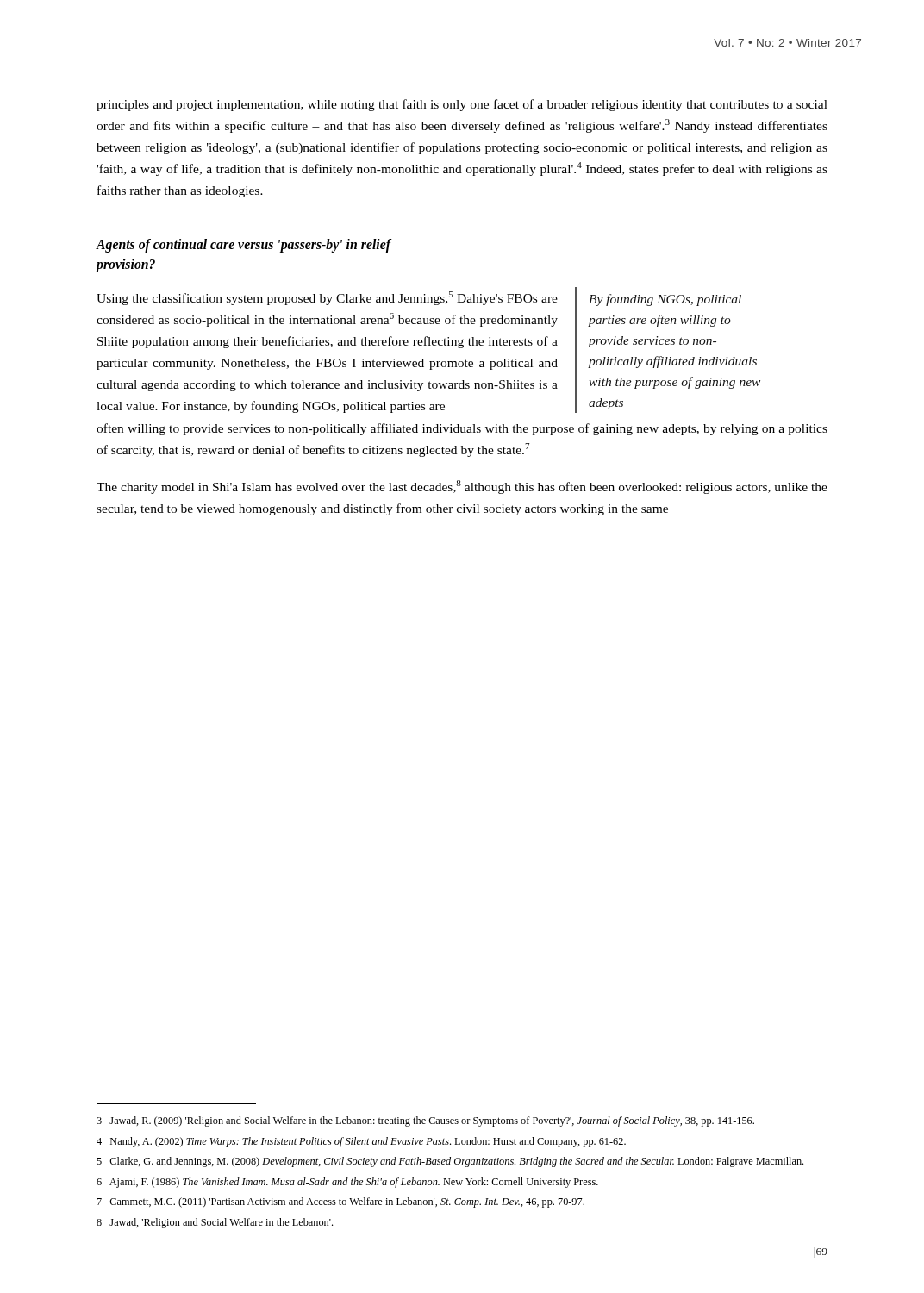The width and height of the screenshot is (924, 1293).
Task: Locate the block of text that opens with "5 Clarke, G. and Jennings,"
Action: coord(450,1161)
